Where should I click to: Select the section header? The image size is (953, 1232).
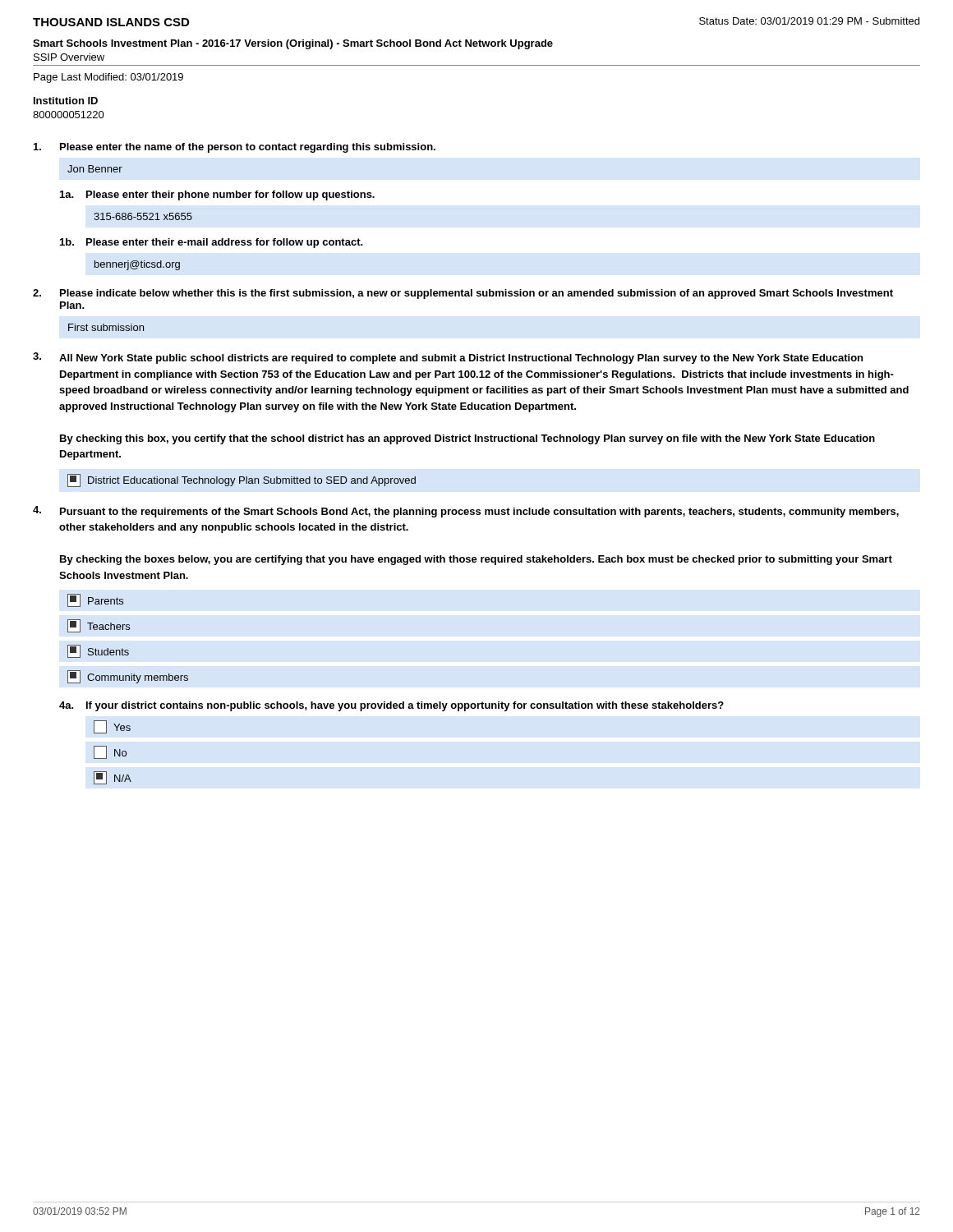pos(69,57)
